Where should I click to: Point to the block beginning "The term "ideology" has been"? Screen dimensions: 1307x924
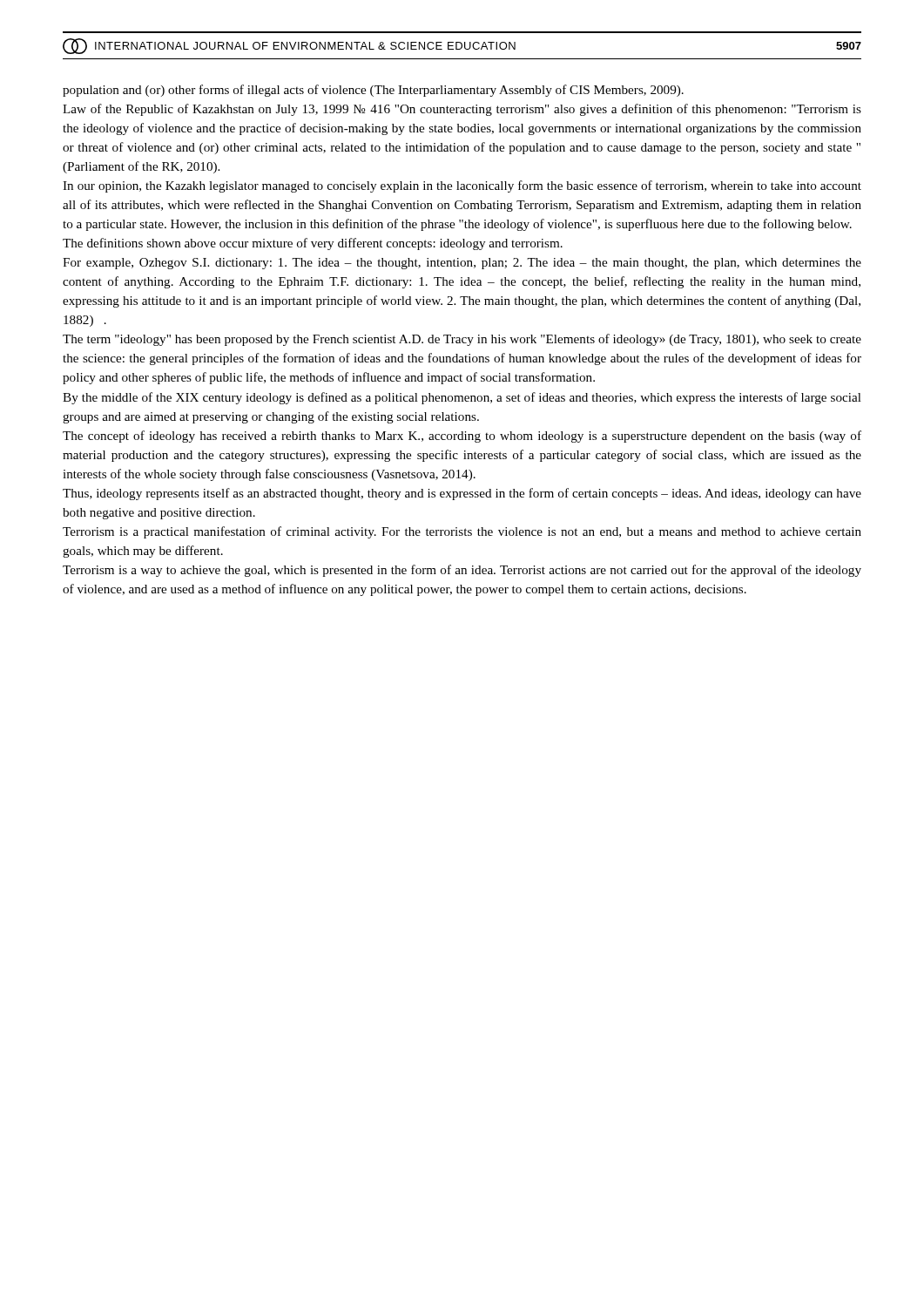(x=462, y=359)
